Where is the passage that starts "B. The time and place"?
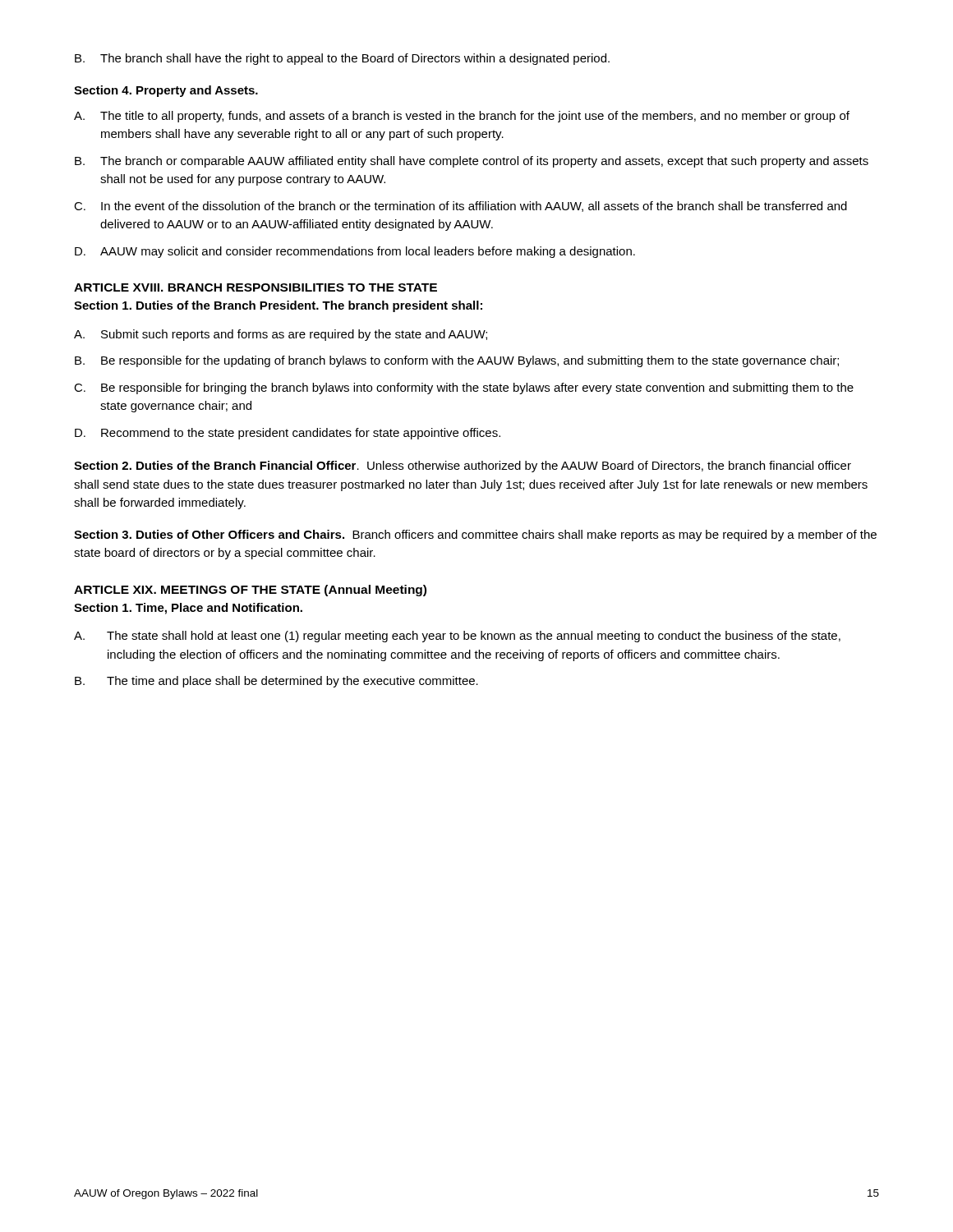This screenshot has height=1232, width=953. (476, 681)
